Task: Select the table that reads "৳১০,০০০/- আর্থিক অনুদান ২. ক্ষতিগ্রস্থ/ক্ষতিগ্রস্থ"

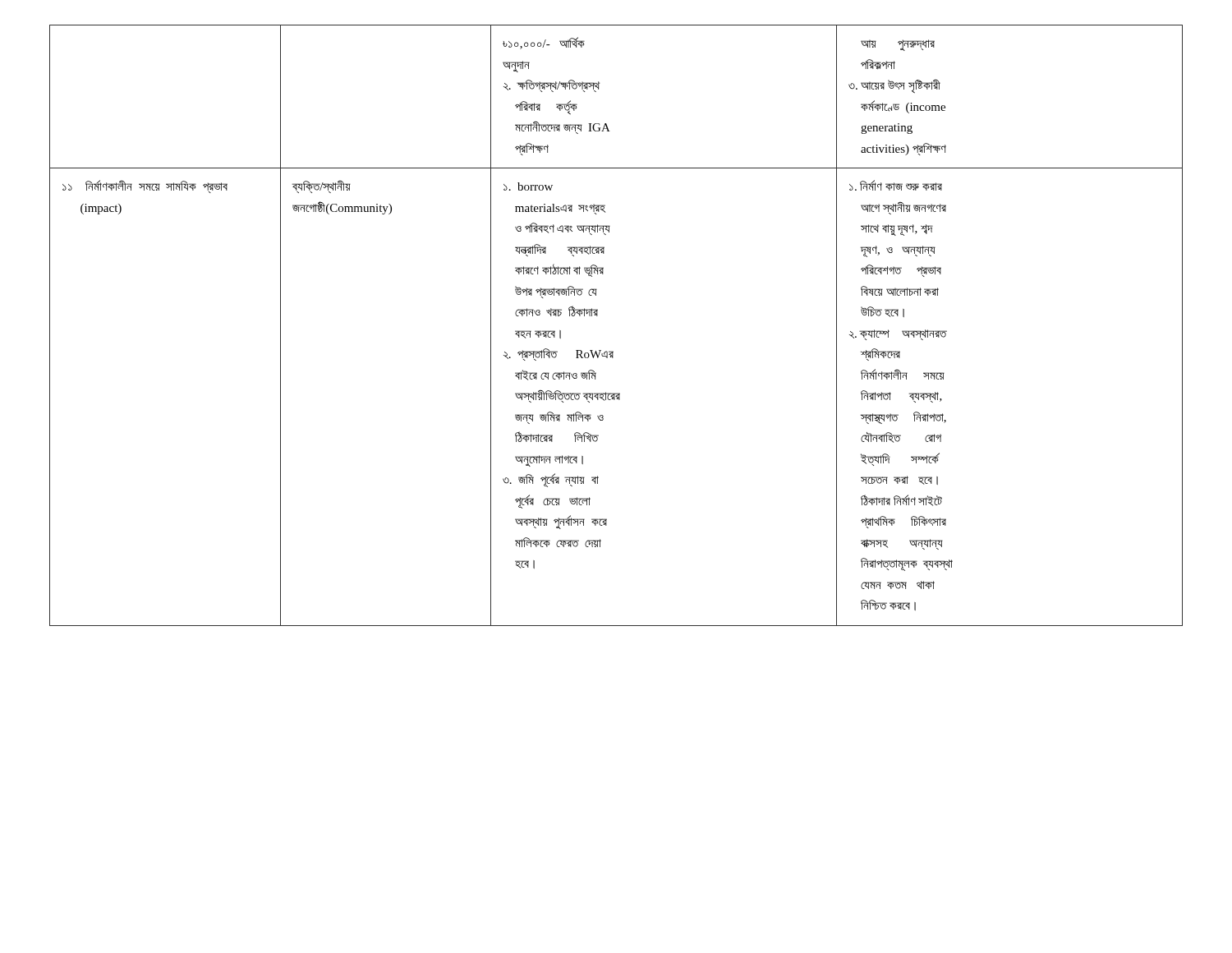Action: pyautogui.click(x=616, y=325)
